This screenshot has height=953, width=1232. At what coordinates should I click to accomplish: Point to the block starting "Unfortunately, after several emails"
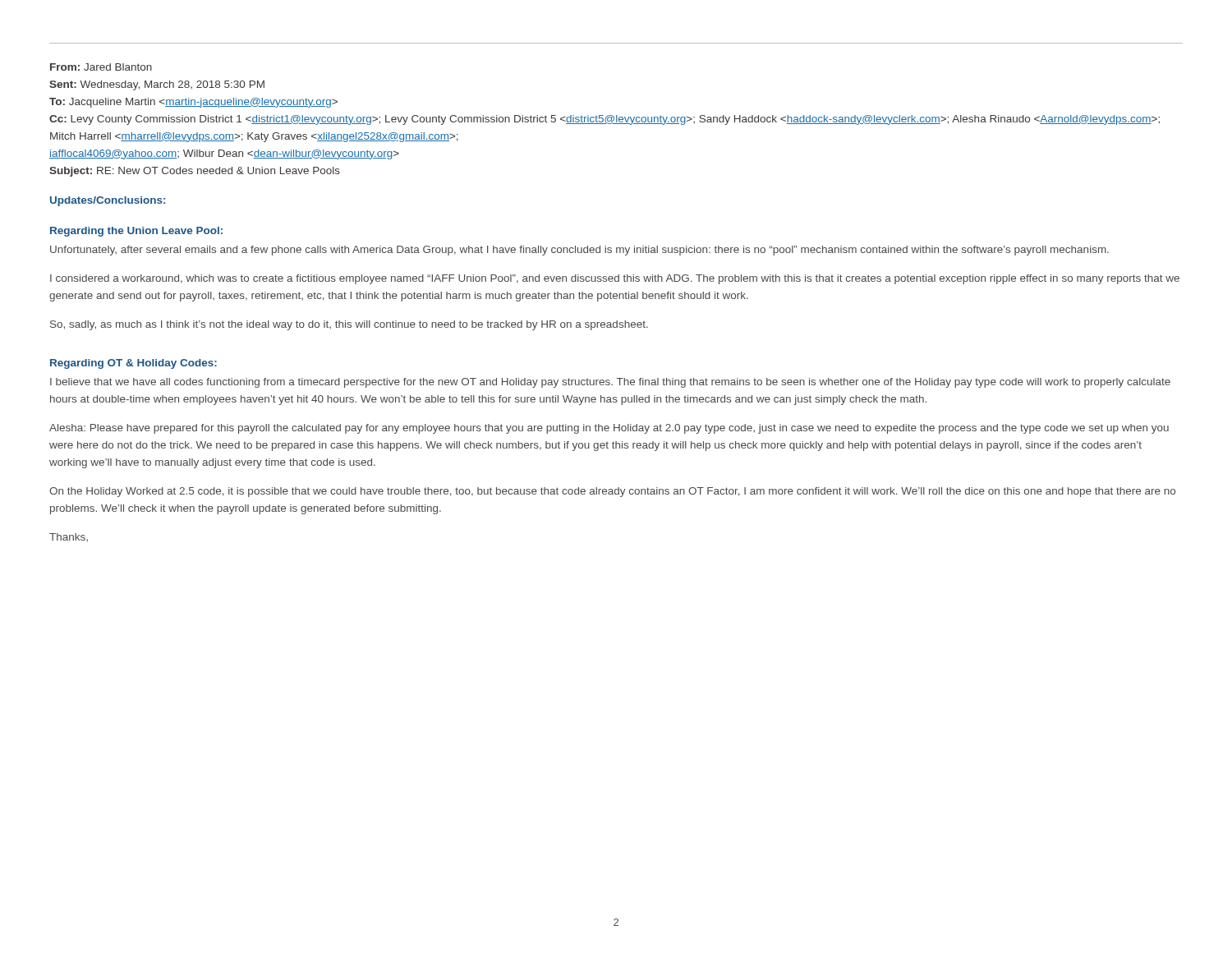coord(579,250)
